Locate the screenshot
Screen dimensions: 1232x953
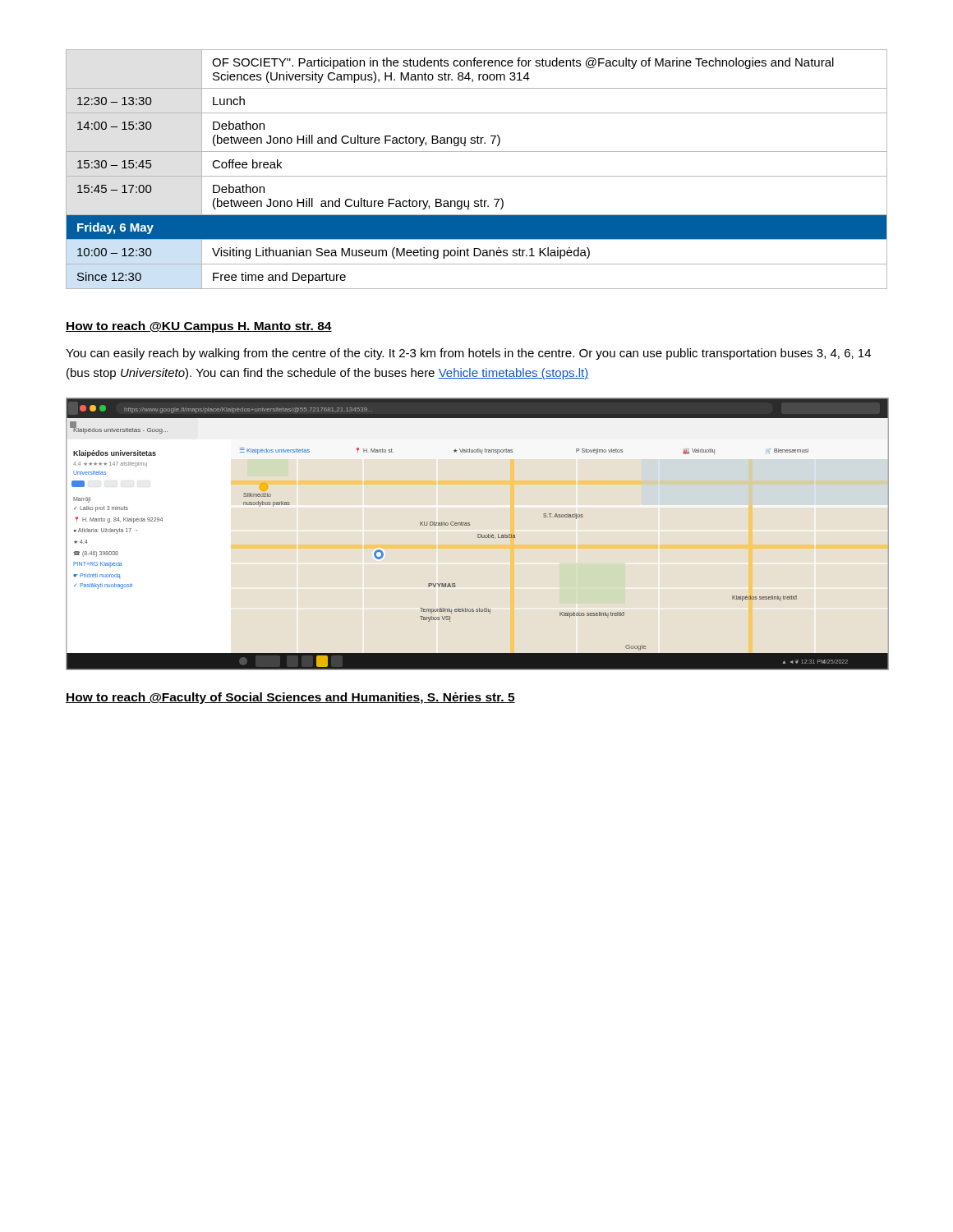(476, 534)
